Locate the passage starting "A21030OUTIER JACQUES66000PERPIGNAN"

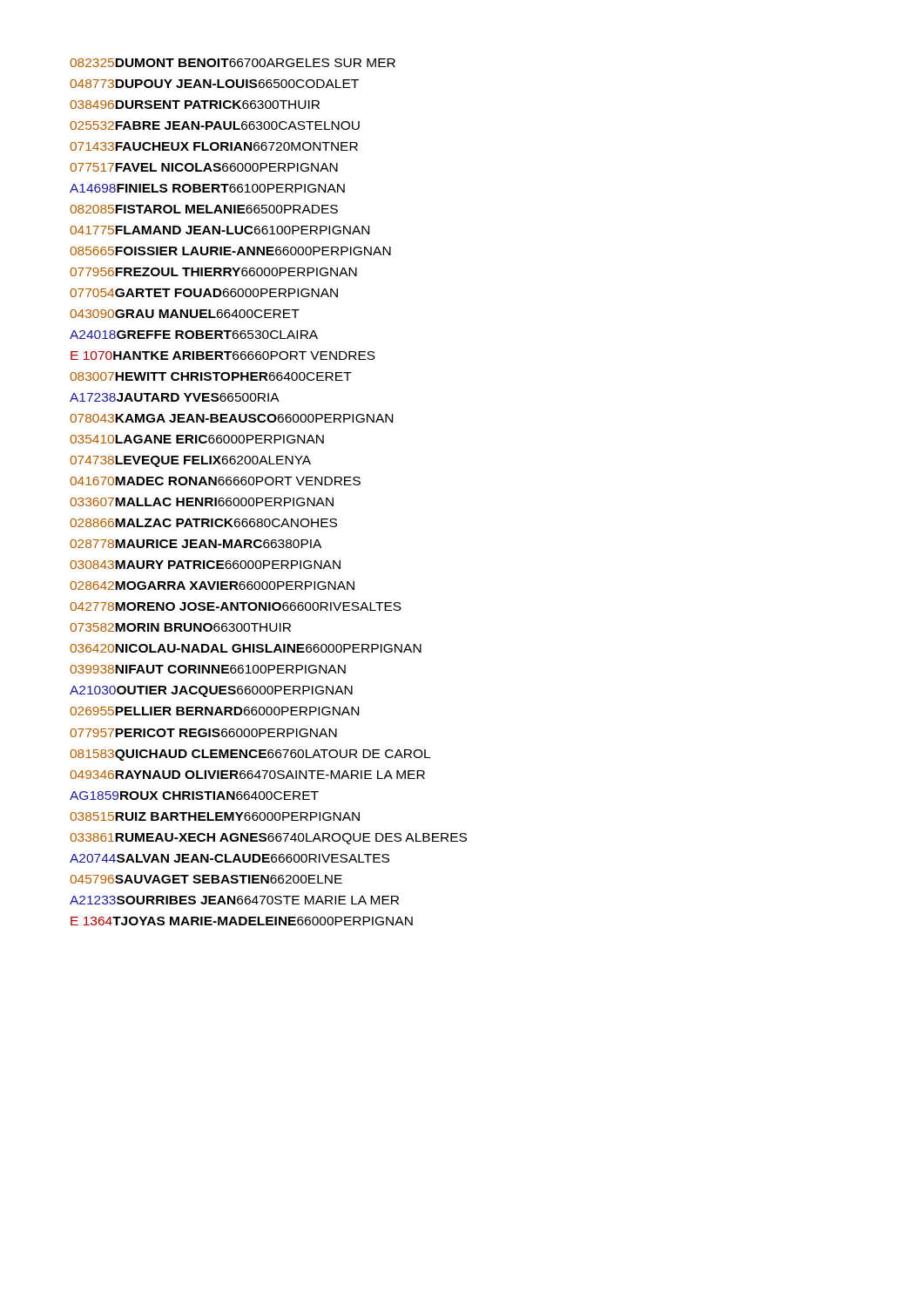click(211, 690)
